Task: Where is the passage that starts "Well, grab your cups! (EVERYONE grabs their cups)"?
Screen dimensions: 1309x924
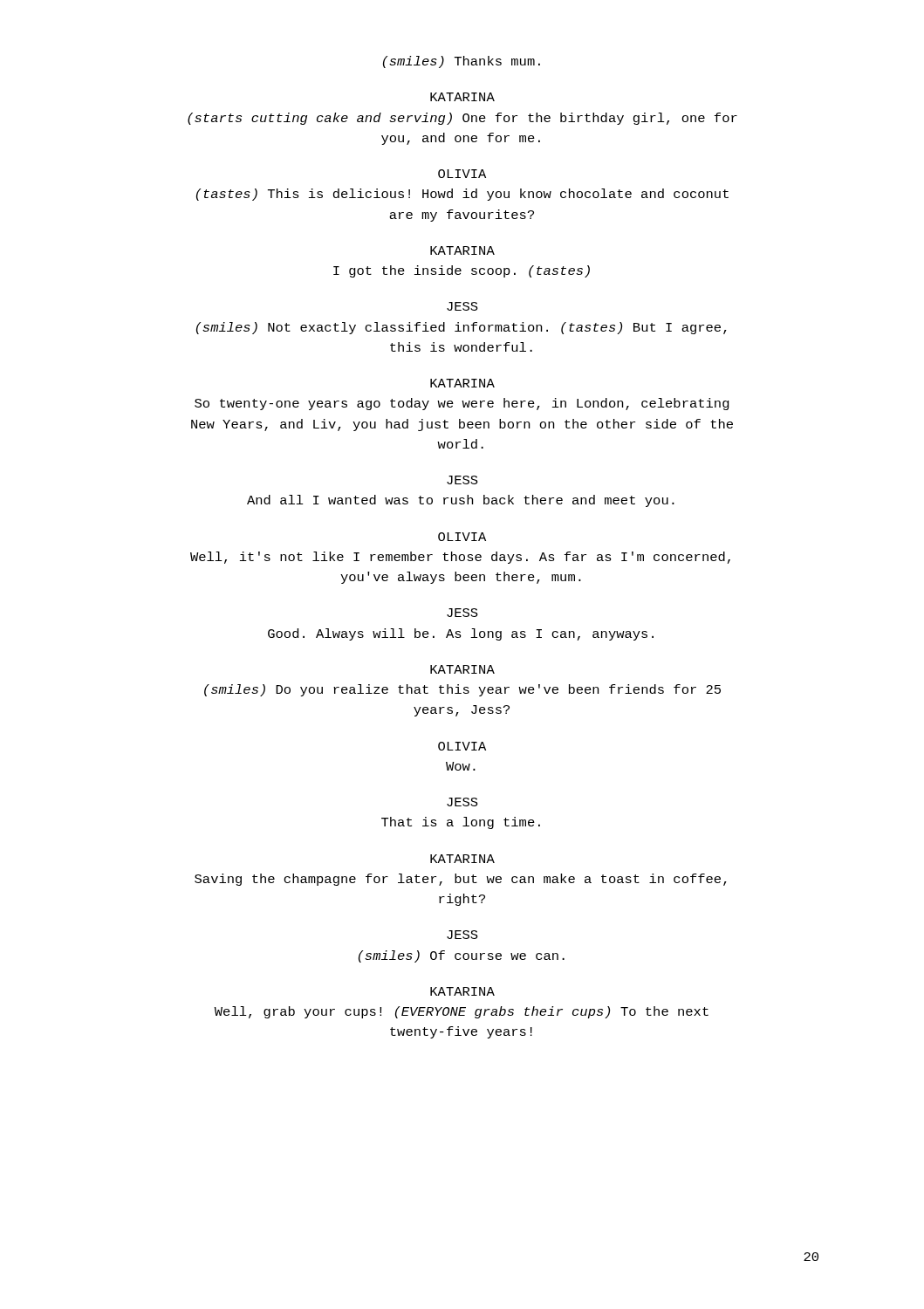Action: click(462, 1022)
